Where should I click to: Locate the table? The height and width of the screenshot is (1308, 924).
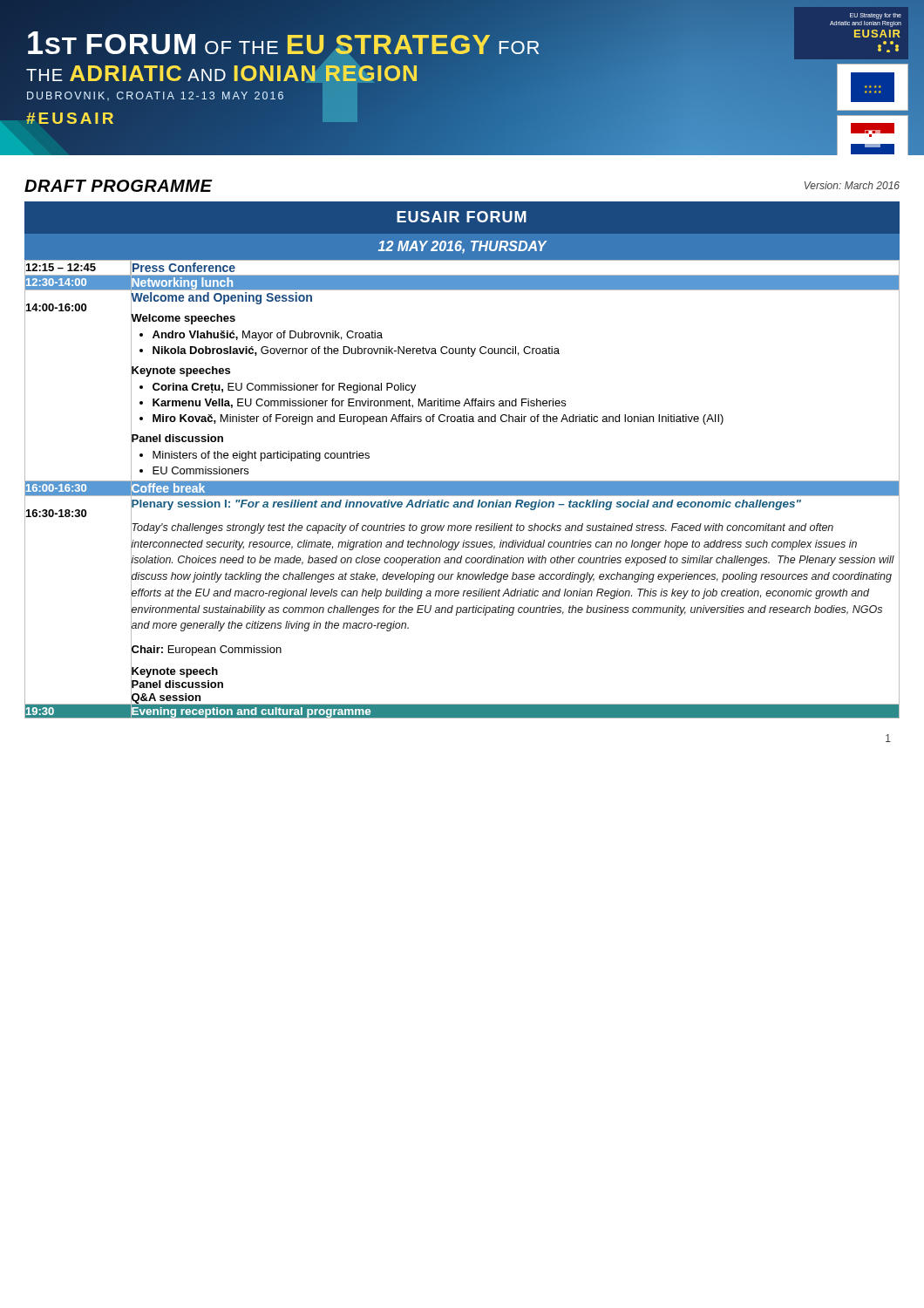pyautogui.click(x=462, y=489)
